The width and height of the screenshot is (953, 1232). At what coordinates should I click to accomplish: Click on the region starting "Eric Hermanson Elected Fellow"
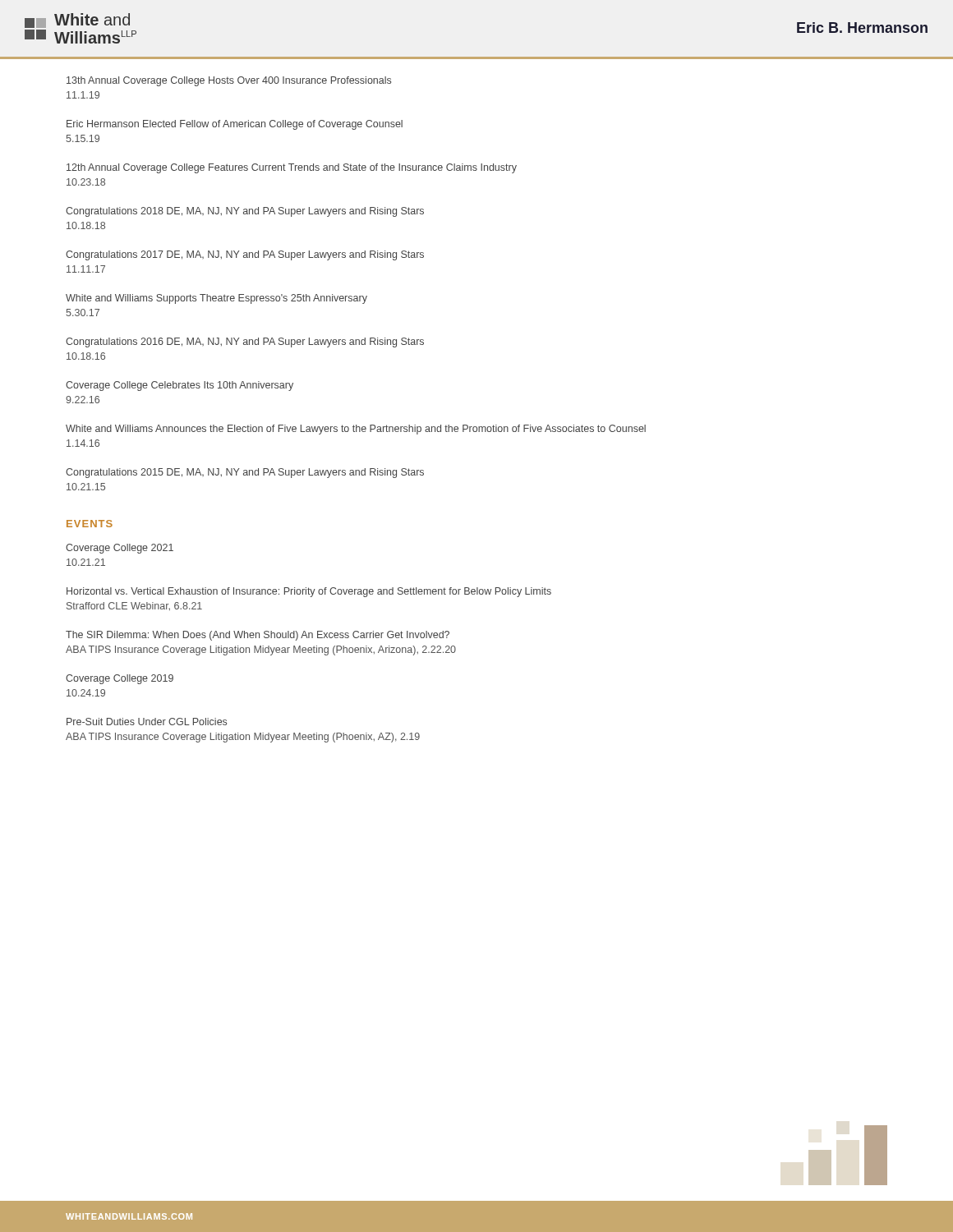[x=235, y=125]
